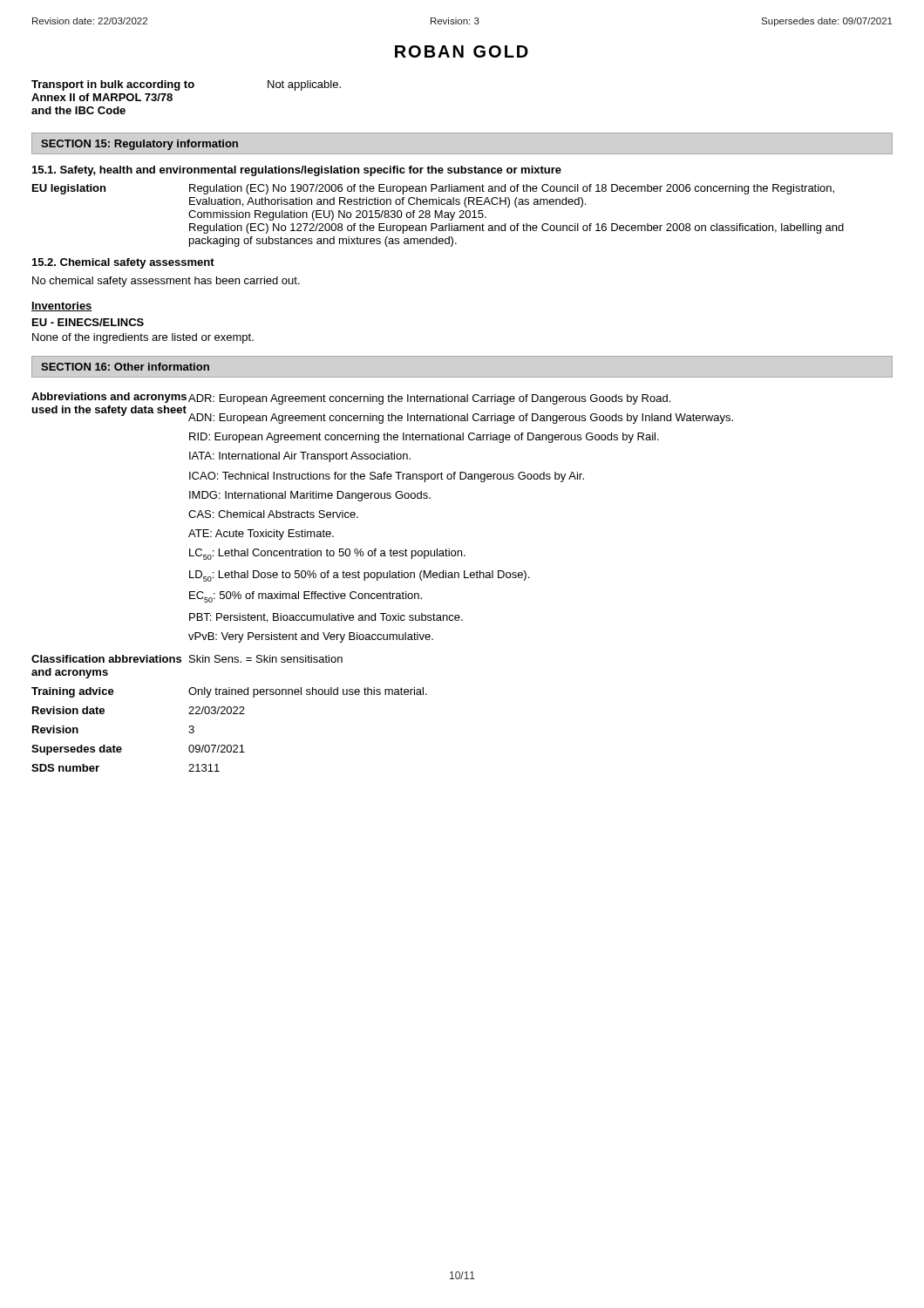Viewport: 924px width, 1308px height.
Task: Select the title that reads "ROBAN GOLD"
Action: click(462, 52)
